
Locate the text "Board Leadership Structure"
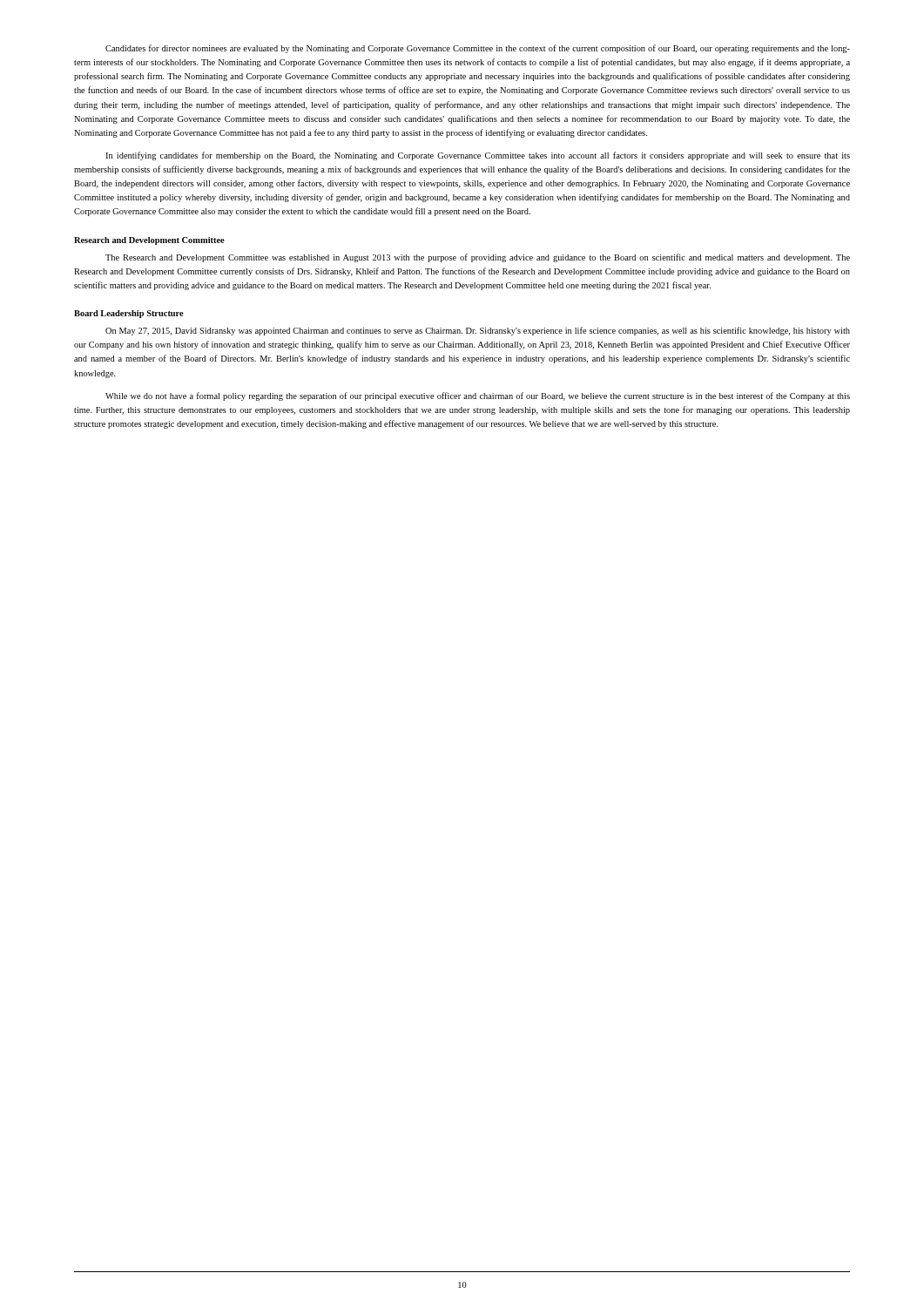[x=129, y=314]
